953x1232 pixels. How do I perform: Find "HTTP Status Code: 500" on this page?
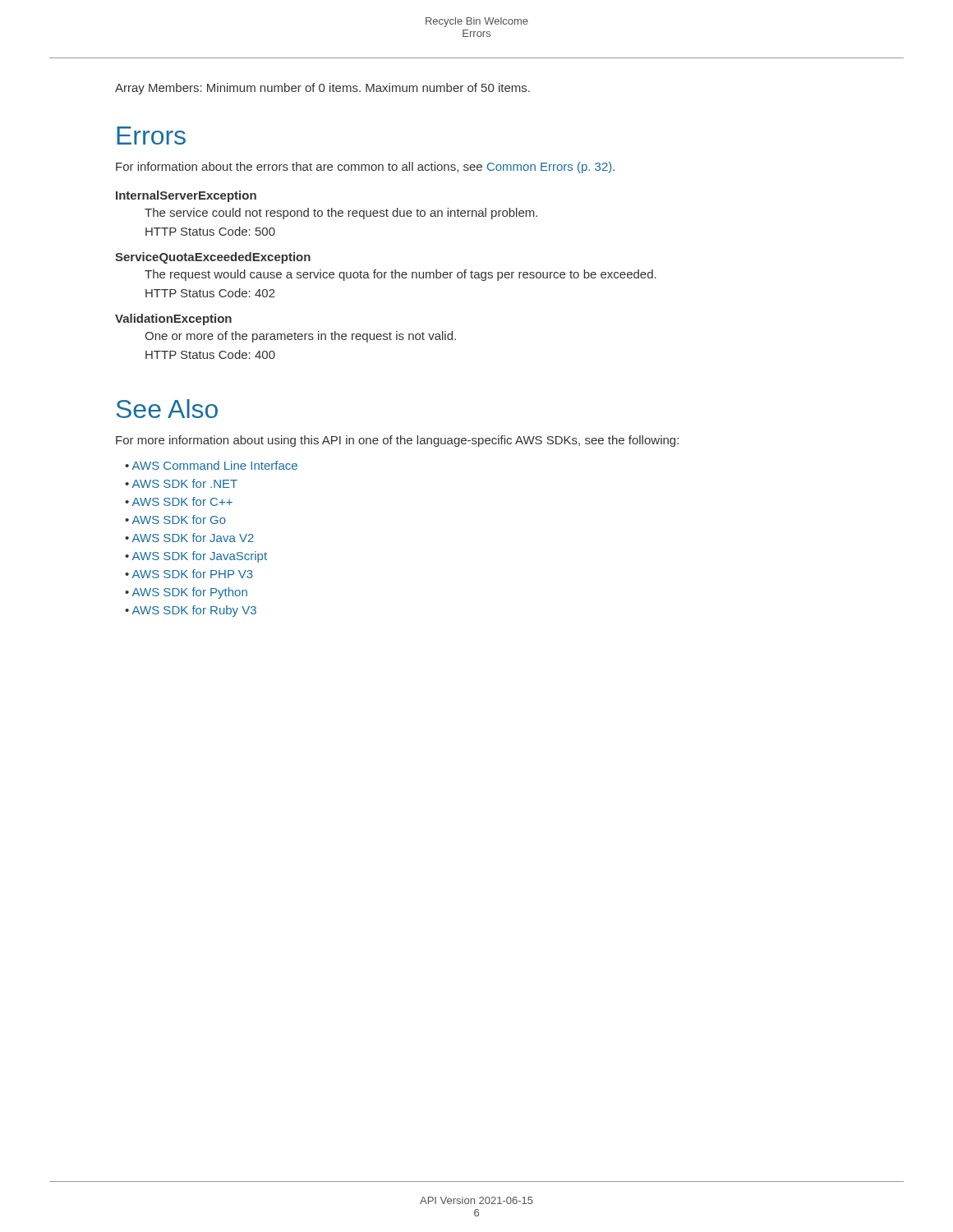210,231
